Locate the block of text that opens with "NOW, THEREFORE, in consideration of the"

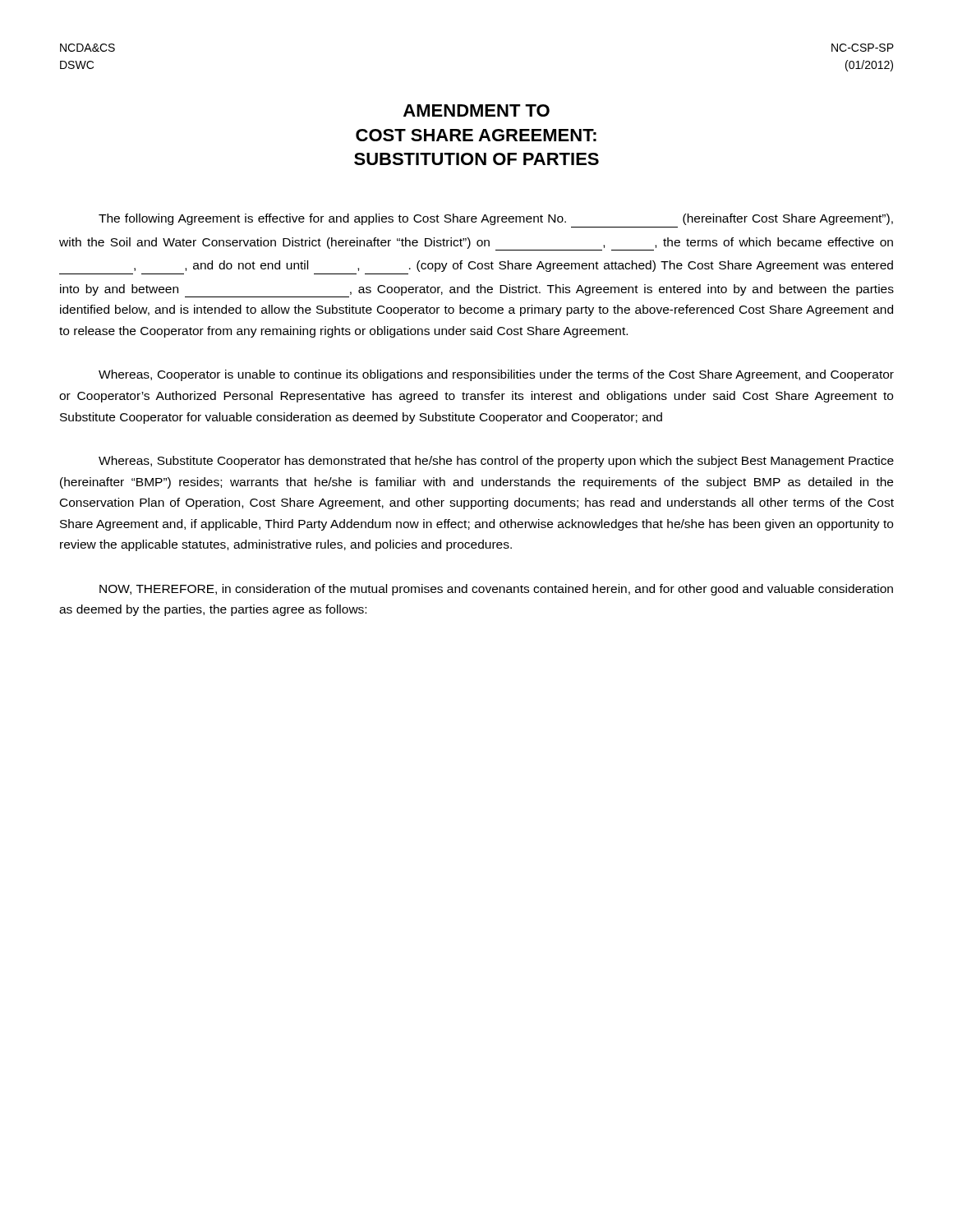tap(476, 599)
